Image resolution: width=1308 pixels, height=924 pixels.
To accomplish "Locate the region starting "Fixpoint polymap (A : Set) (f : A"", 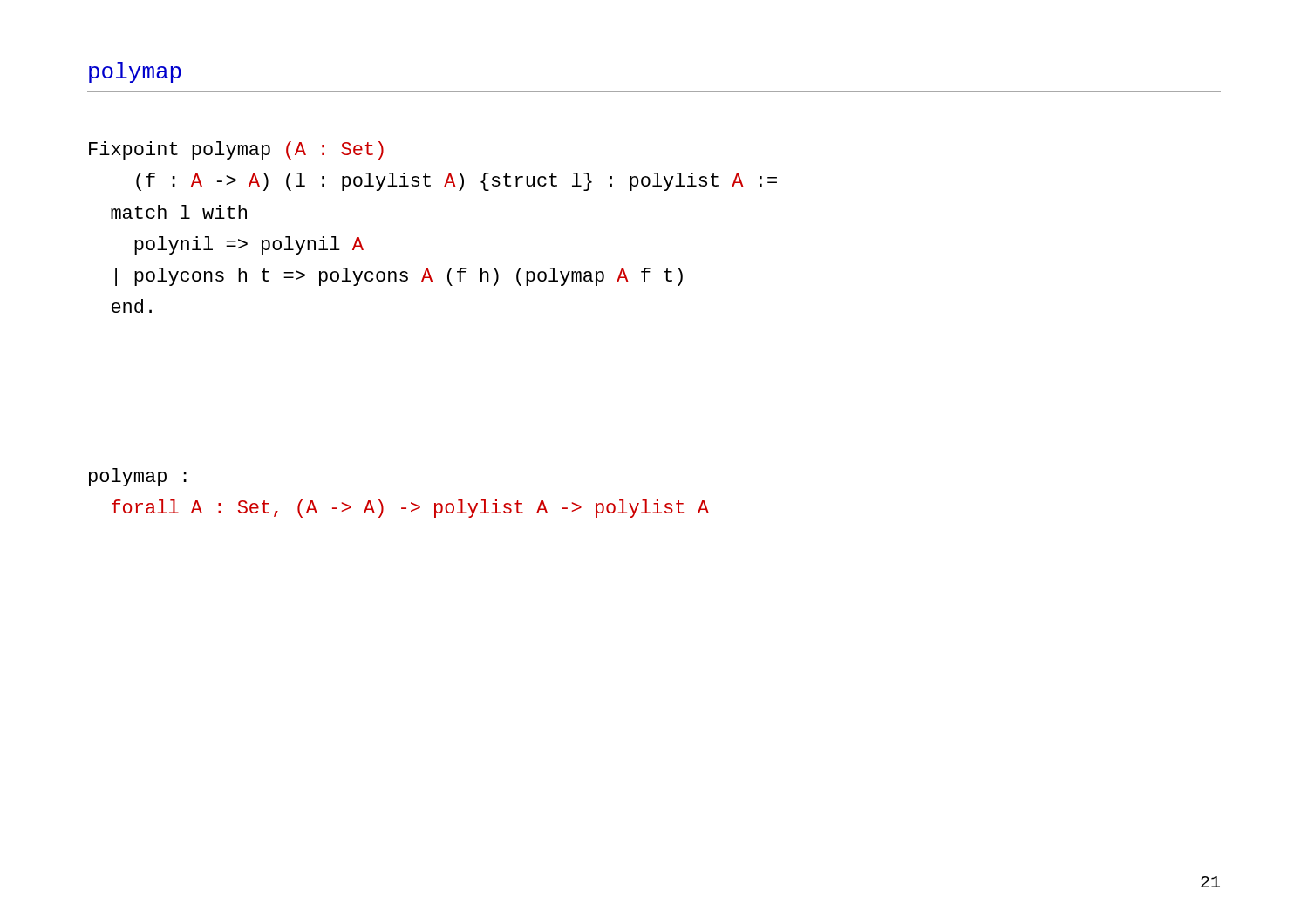I will point(236,150).
